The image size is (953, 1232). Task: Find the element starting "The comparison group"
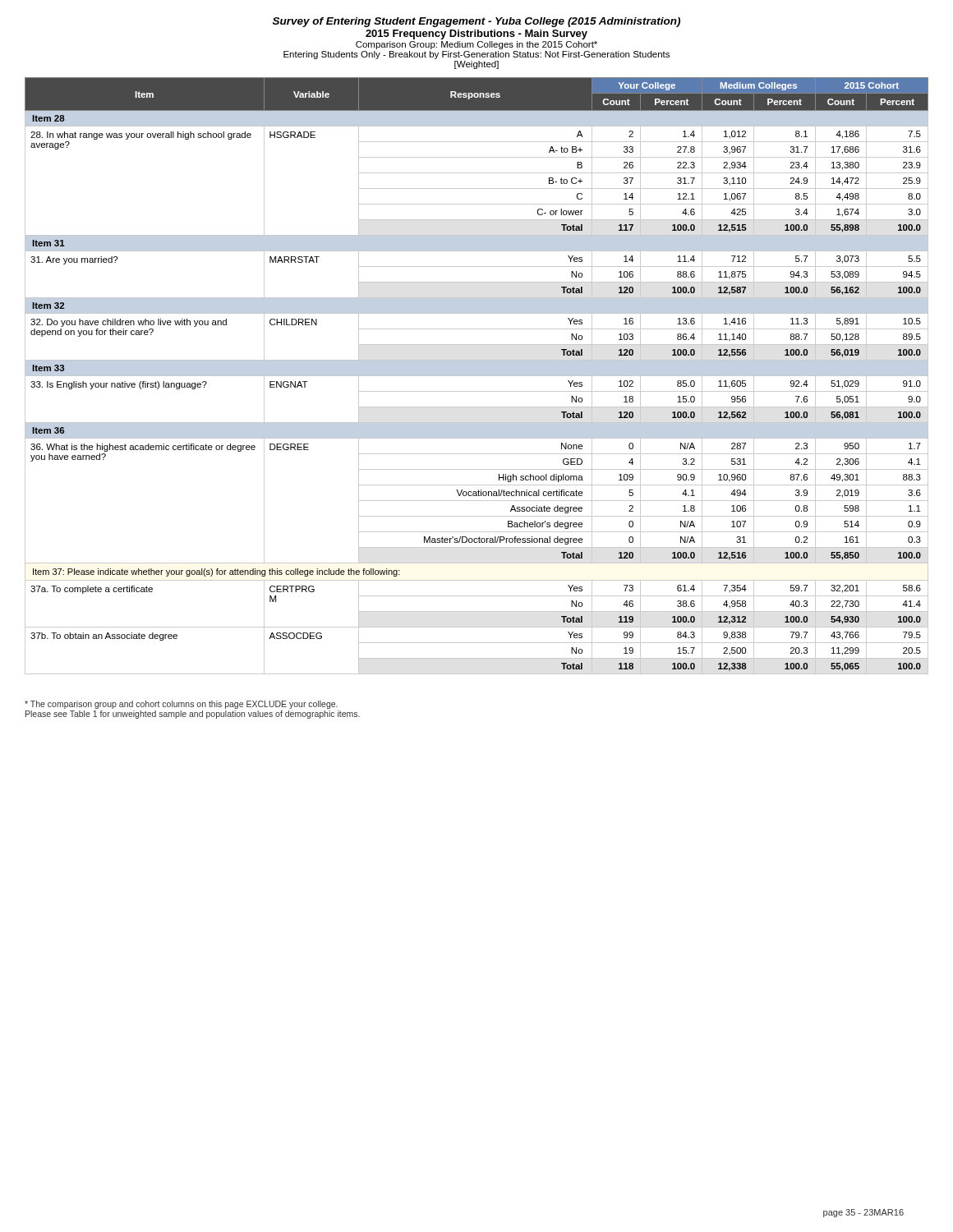pyautogui.click(x=192, y=709)
